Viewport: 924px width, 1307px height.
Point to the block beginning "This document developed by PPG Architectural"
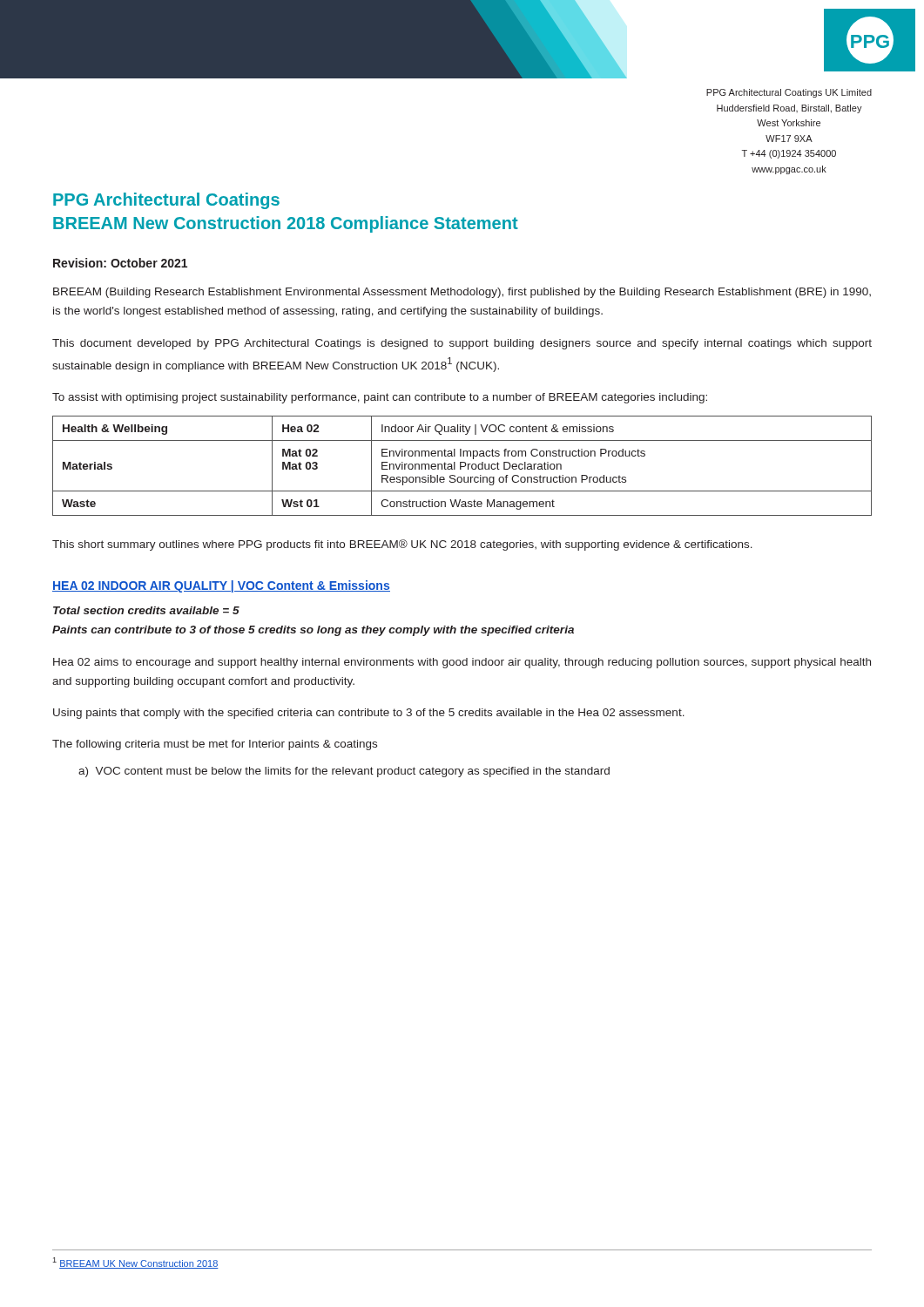[462, 354]
